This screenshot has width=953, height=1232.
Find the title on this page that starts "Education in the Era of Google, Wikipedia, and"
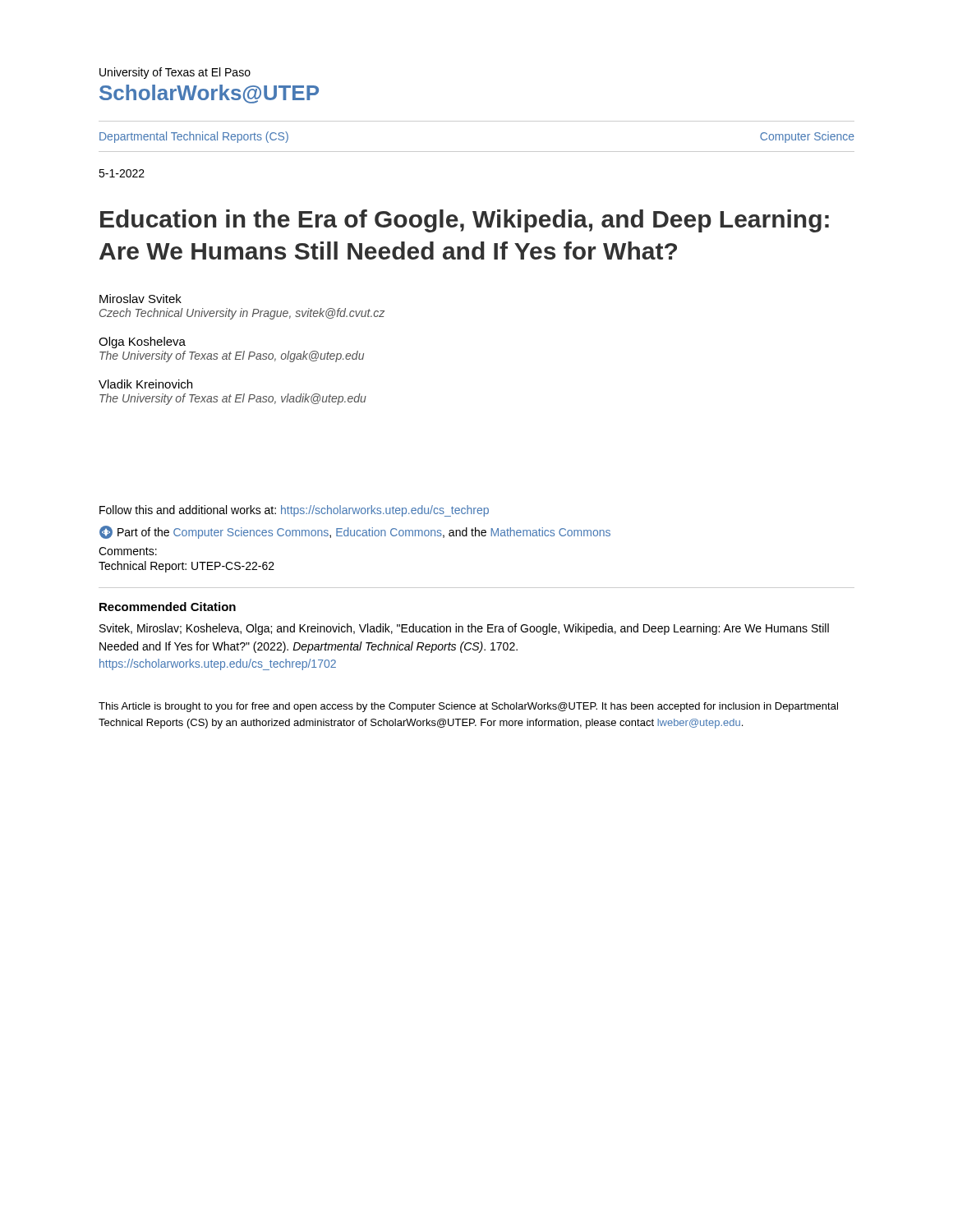465,235
